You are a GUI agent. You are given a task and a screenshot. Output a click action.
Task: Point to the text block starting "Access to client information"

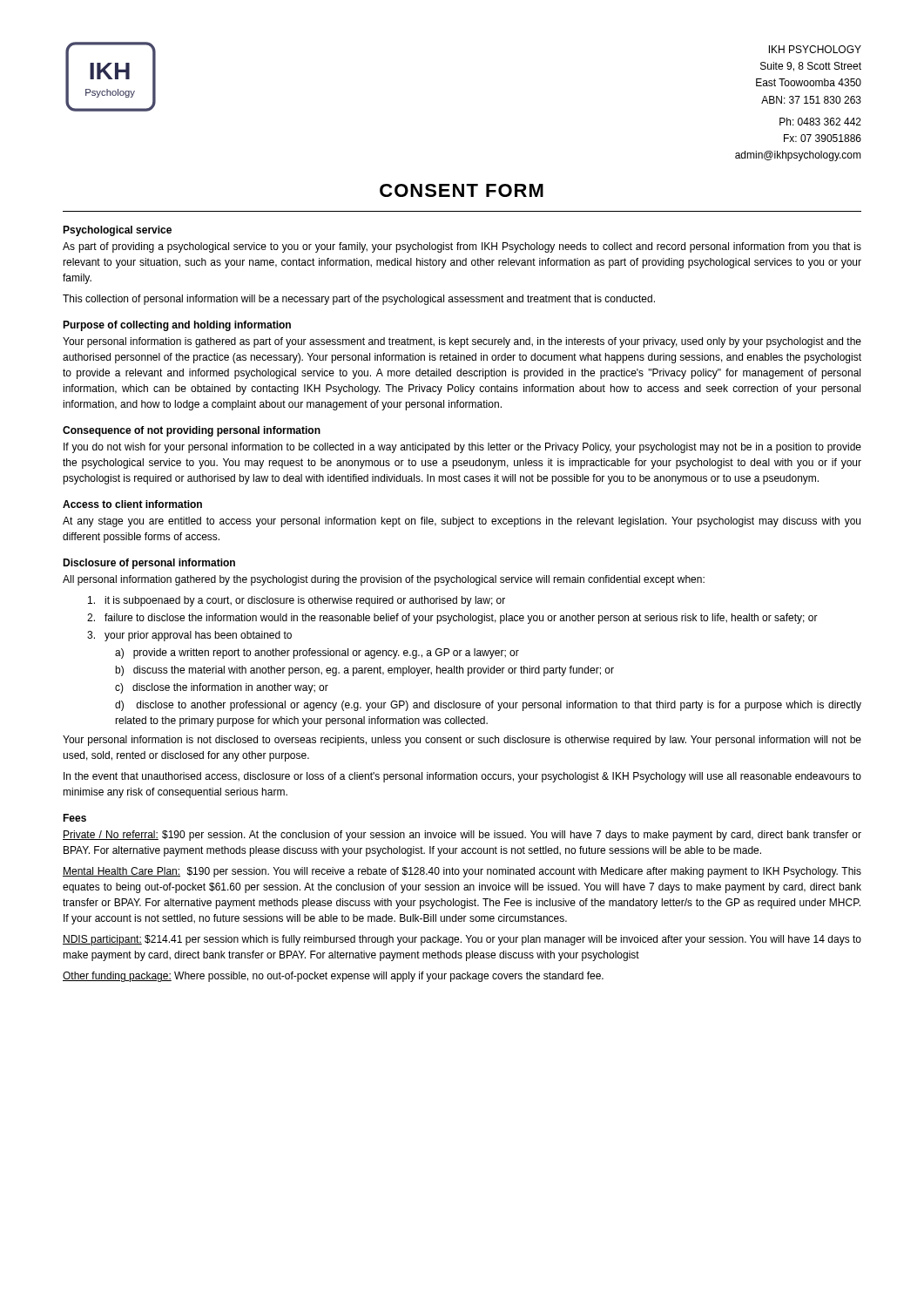click(133, 505)
